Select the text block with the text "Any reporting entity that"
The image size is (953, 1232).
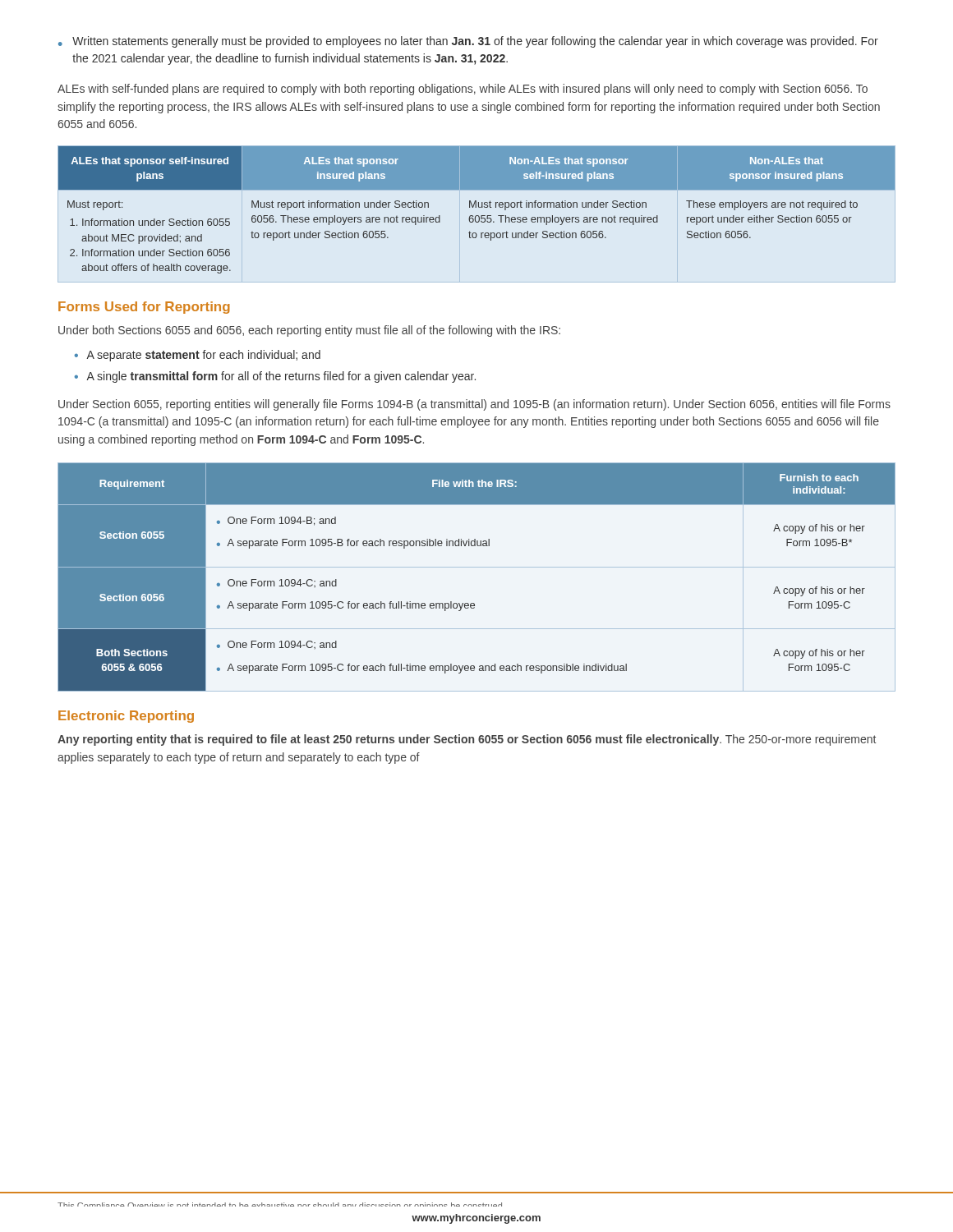pos(467,748)
